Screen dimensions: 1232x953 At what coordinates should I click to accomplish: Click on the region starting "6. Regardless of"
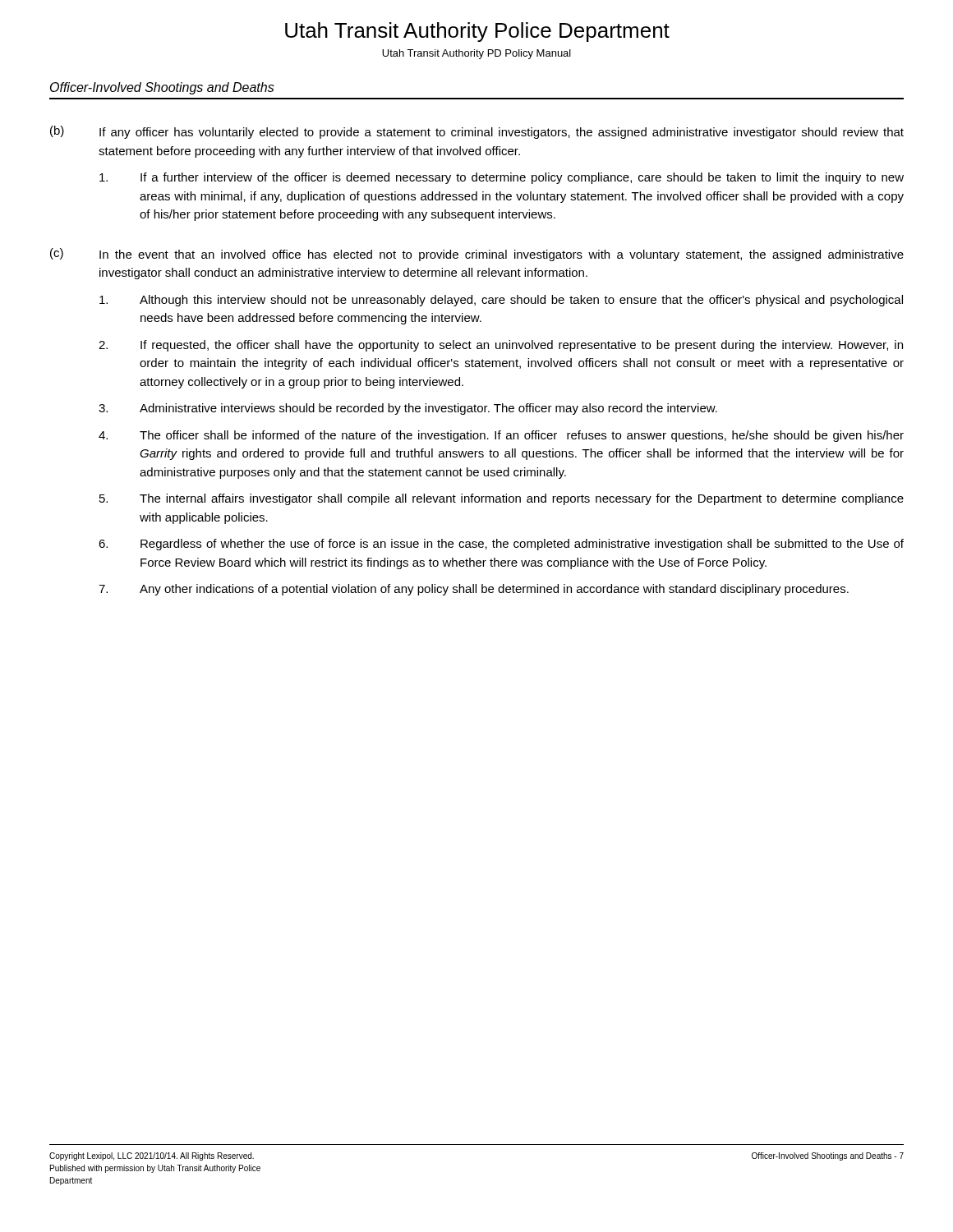pos(501,553)
